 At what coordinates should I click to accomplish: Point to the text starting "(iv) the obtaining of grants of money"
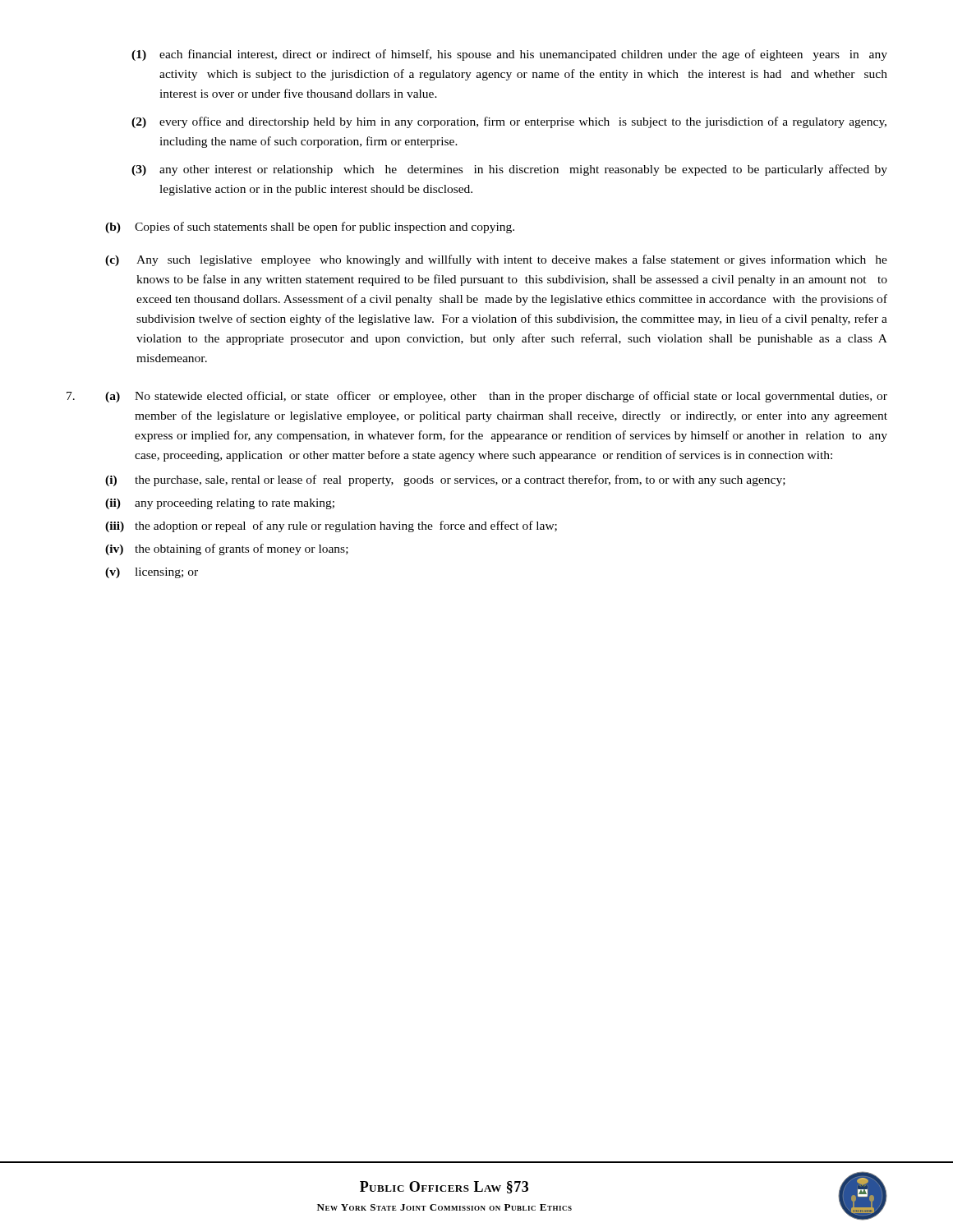tap(227, 549)
